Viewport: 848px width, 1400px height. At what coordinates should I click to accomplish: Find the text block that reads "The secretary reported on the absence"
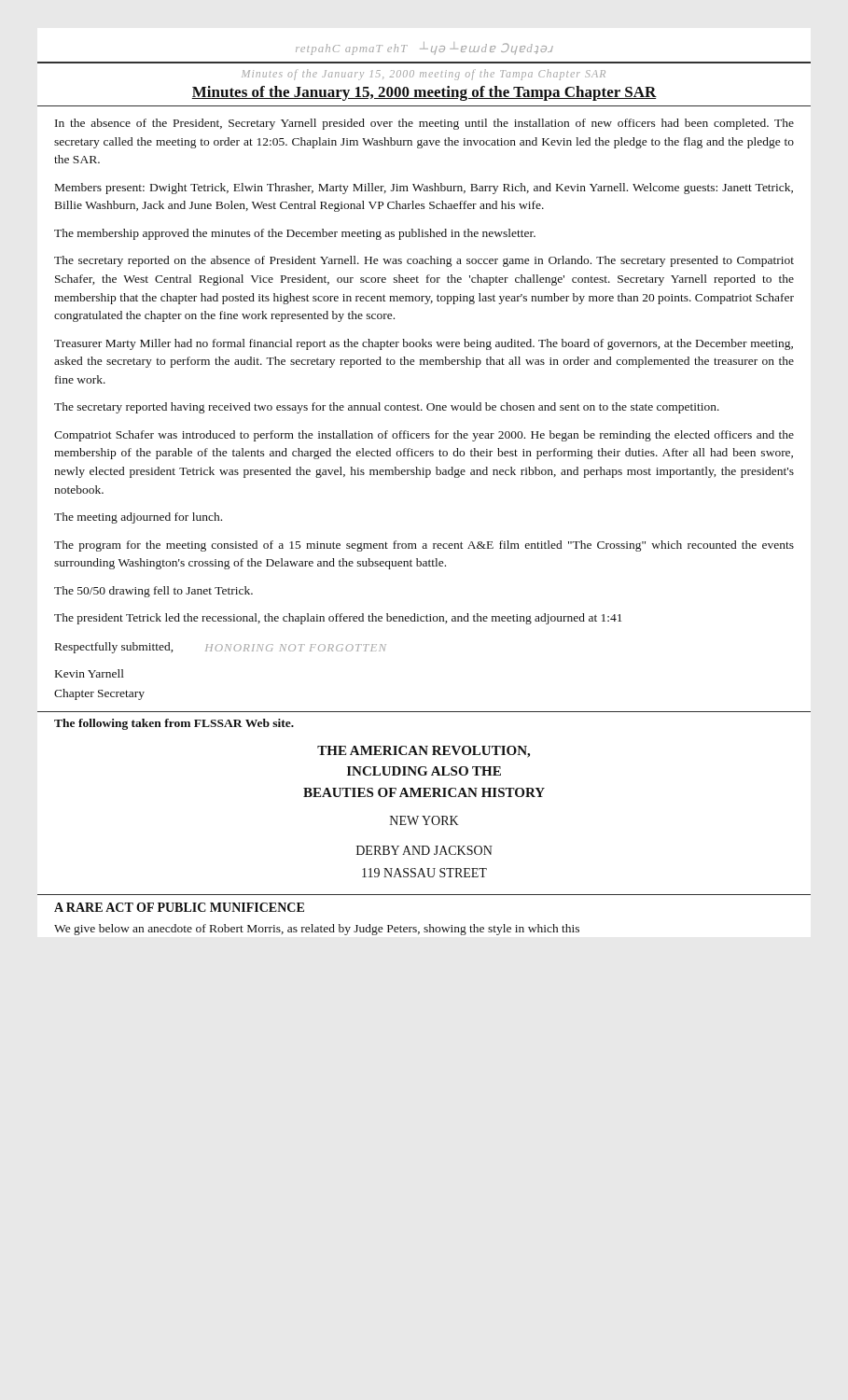(424, 288)
